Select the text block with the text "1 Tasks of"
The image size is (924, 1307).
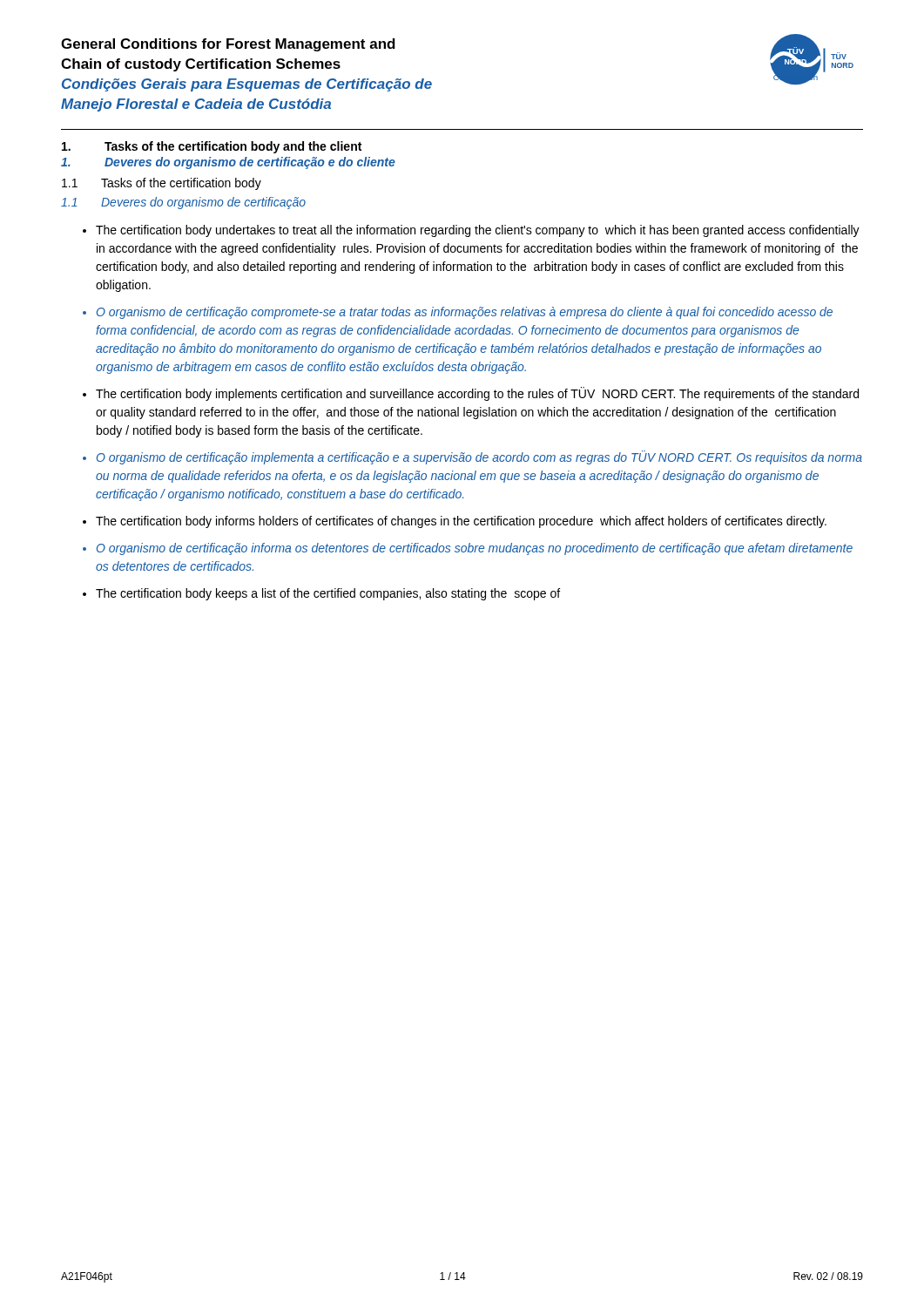162,184
